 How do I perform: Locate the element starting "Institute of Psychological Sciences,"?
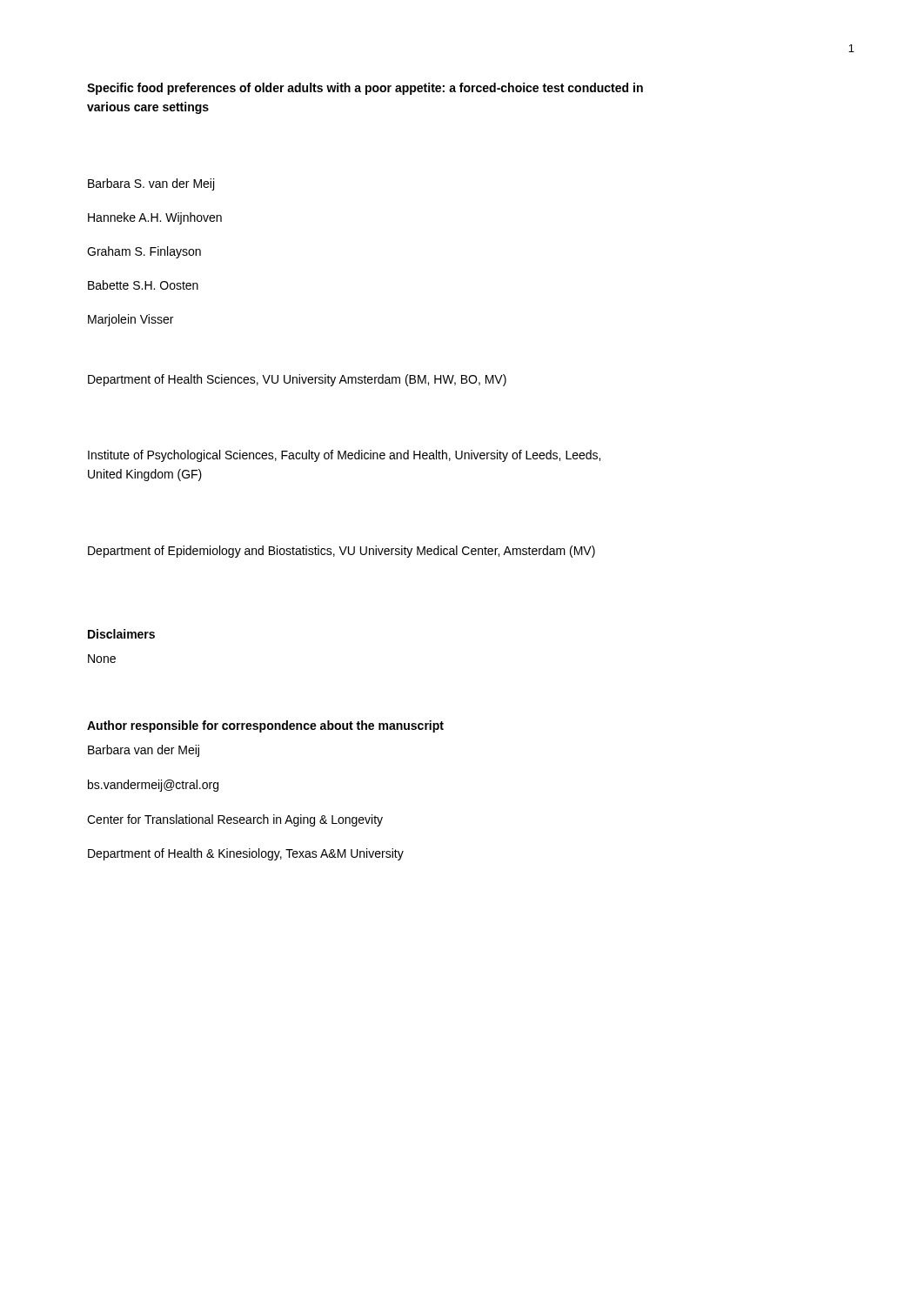pos(344,465)
